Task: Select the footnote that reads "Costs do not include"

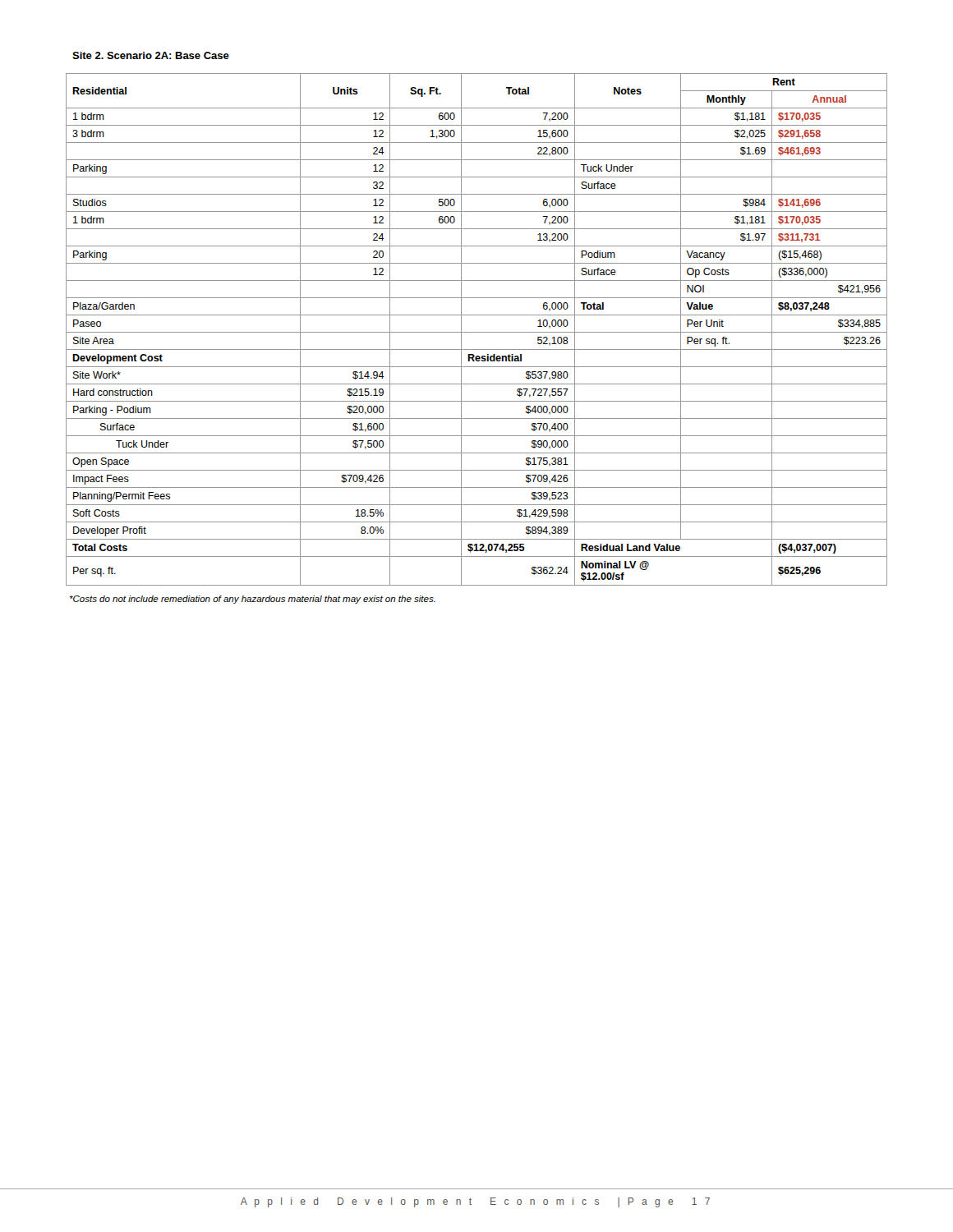Action: coord(253,599)
